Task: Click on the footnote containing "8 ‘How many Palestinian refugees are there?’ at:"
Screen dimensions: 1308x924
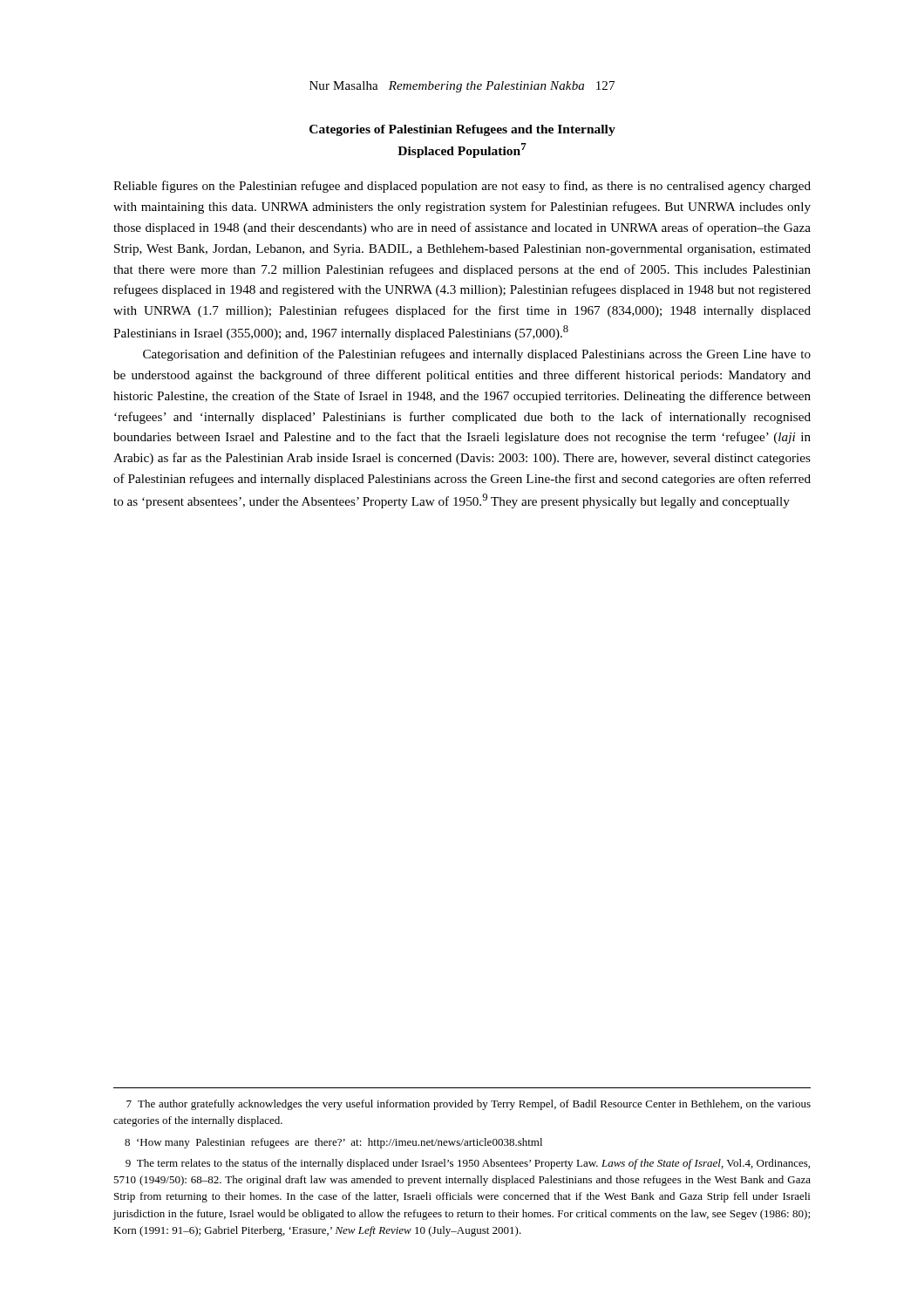Action: [328, 1141]
